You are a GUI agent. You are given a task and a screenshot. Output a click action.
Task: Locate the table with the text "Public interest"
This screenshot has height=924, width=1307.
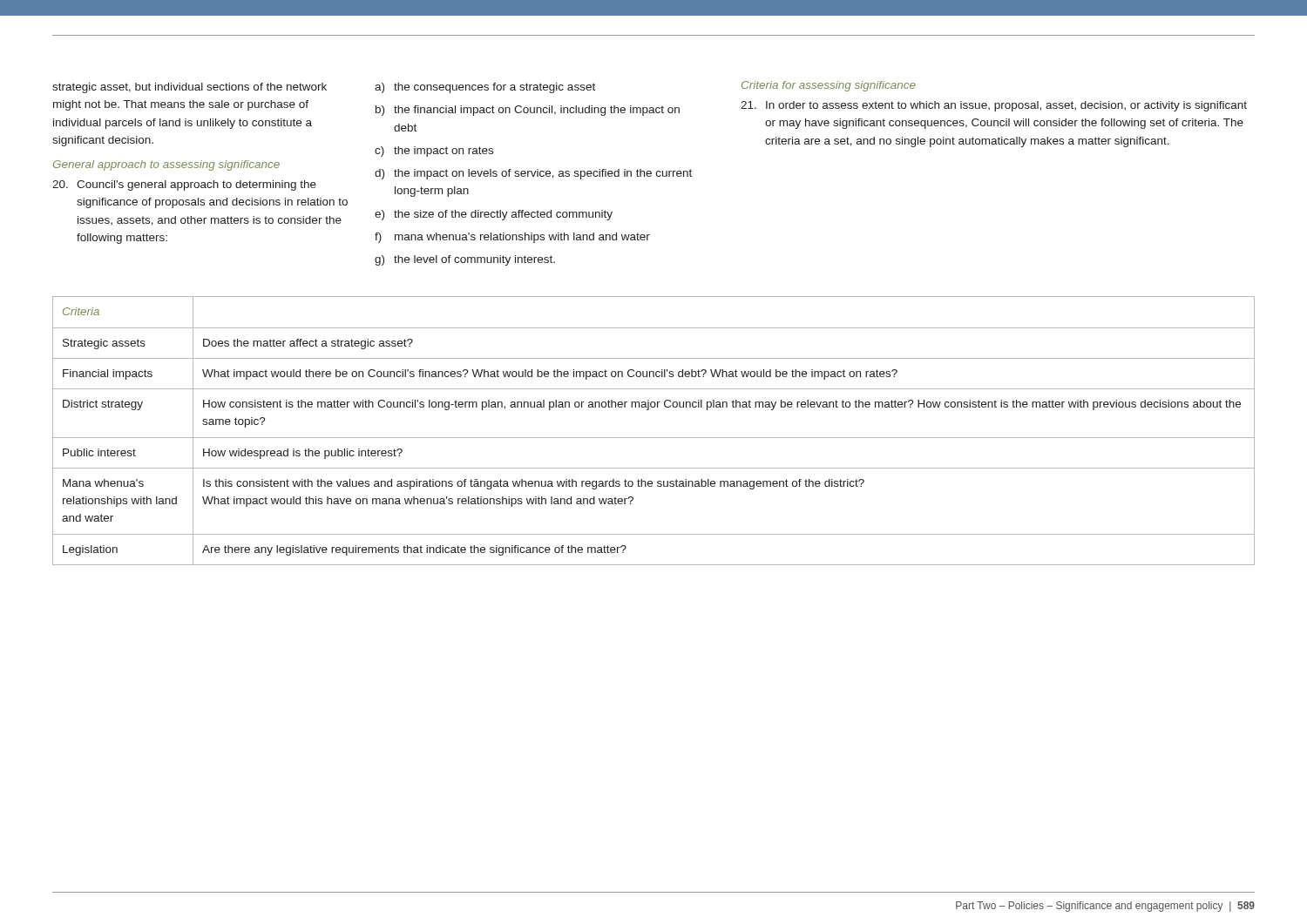coord(654,431)
